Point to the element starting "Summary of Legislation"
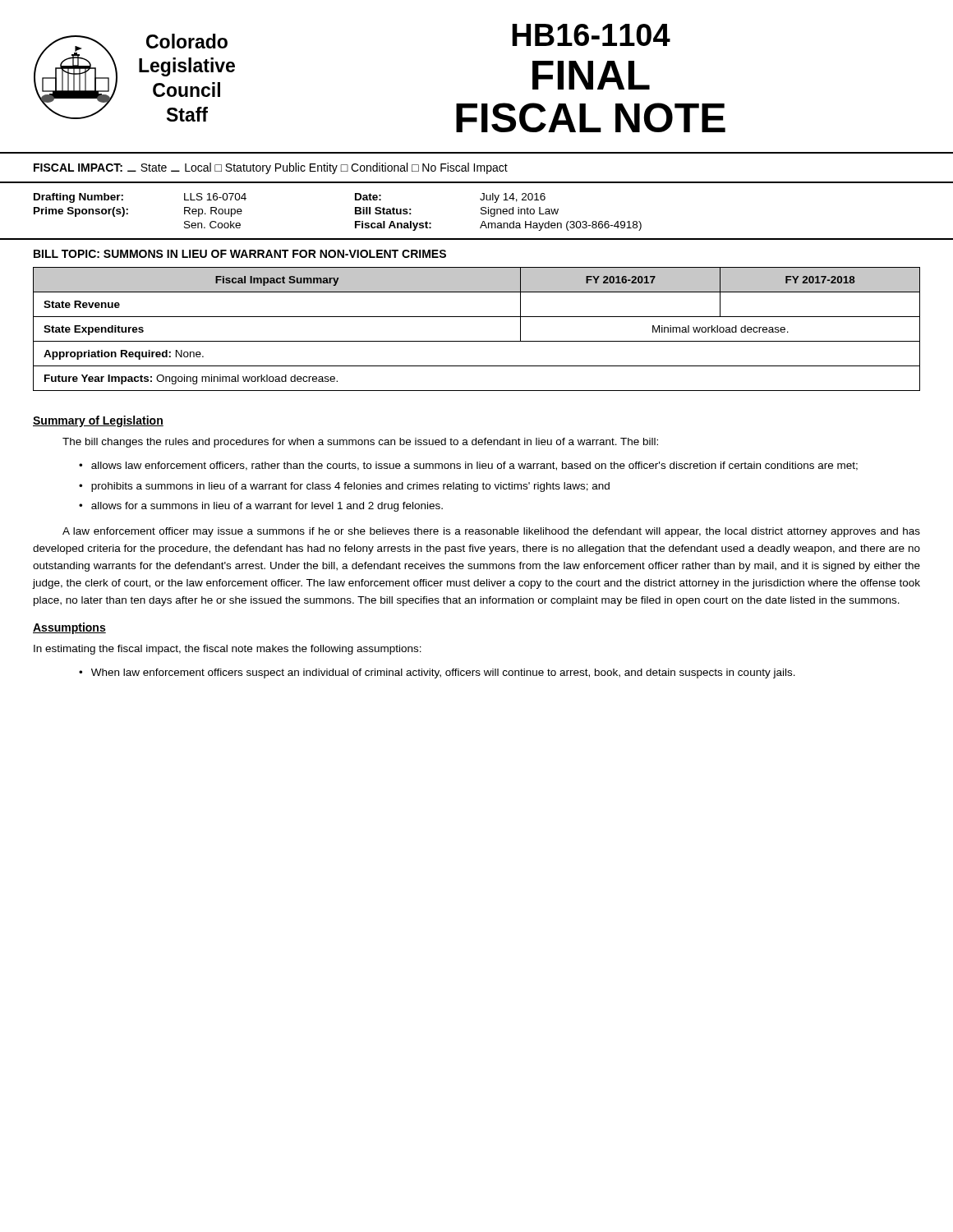The width and height of the screenshot is (953, 1232). coord(98,420)
